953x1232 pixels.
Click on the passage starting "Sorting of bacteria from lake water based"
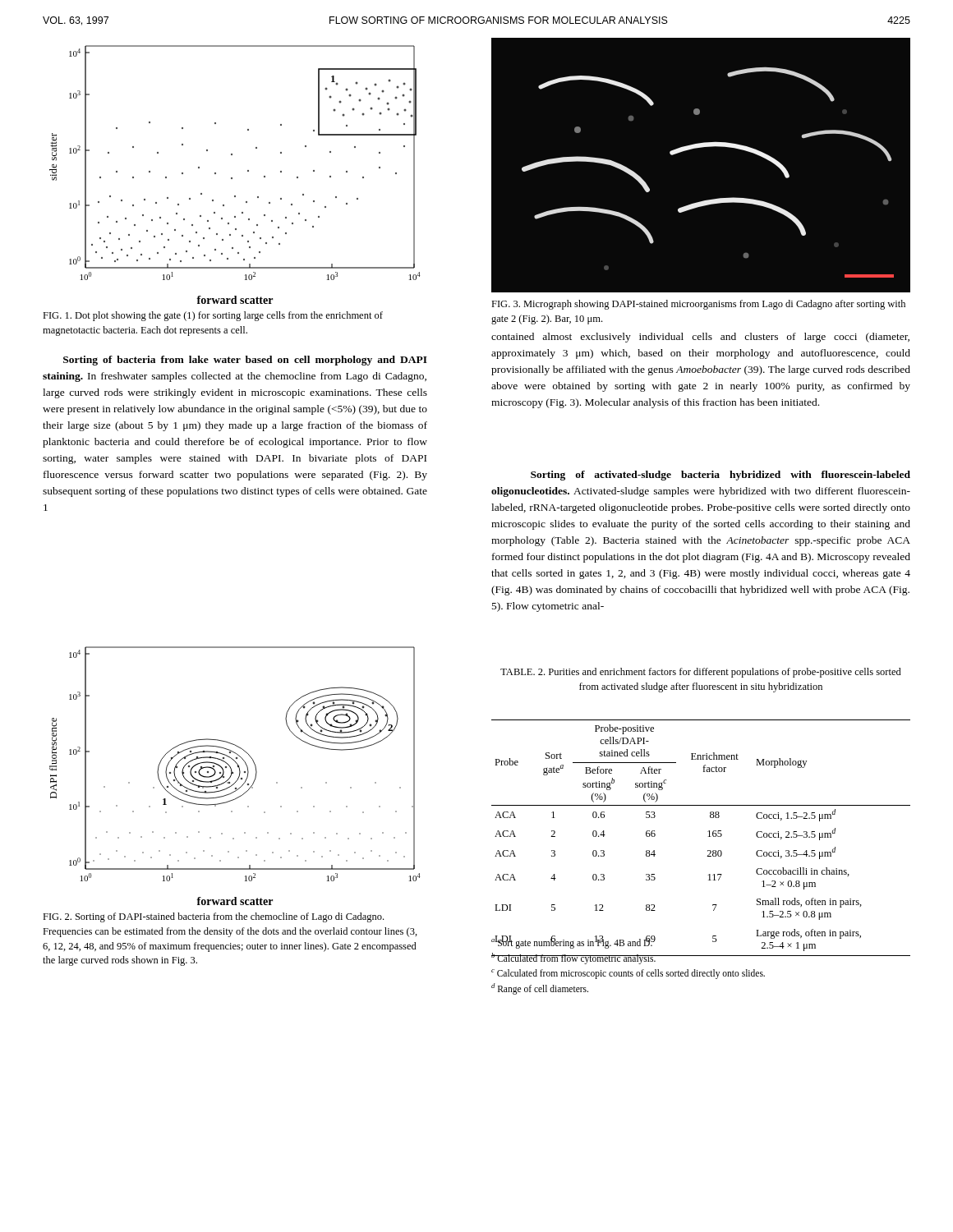coord(235,433)
